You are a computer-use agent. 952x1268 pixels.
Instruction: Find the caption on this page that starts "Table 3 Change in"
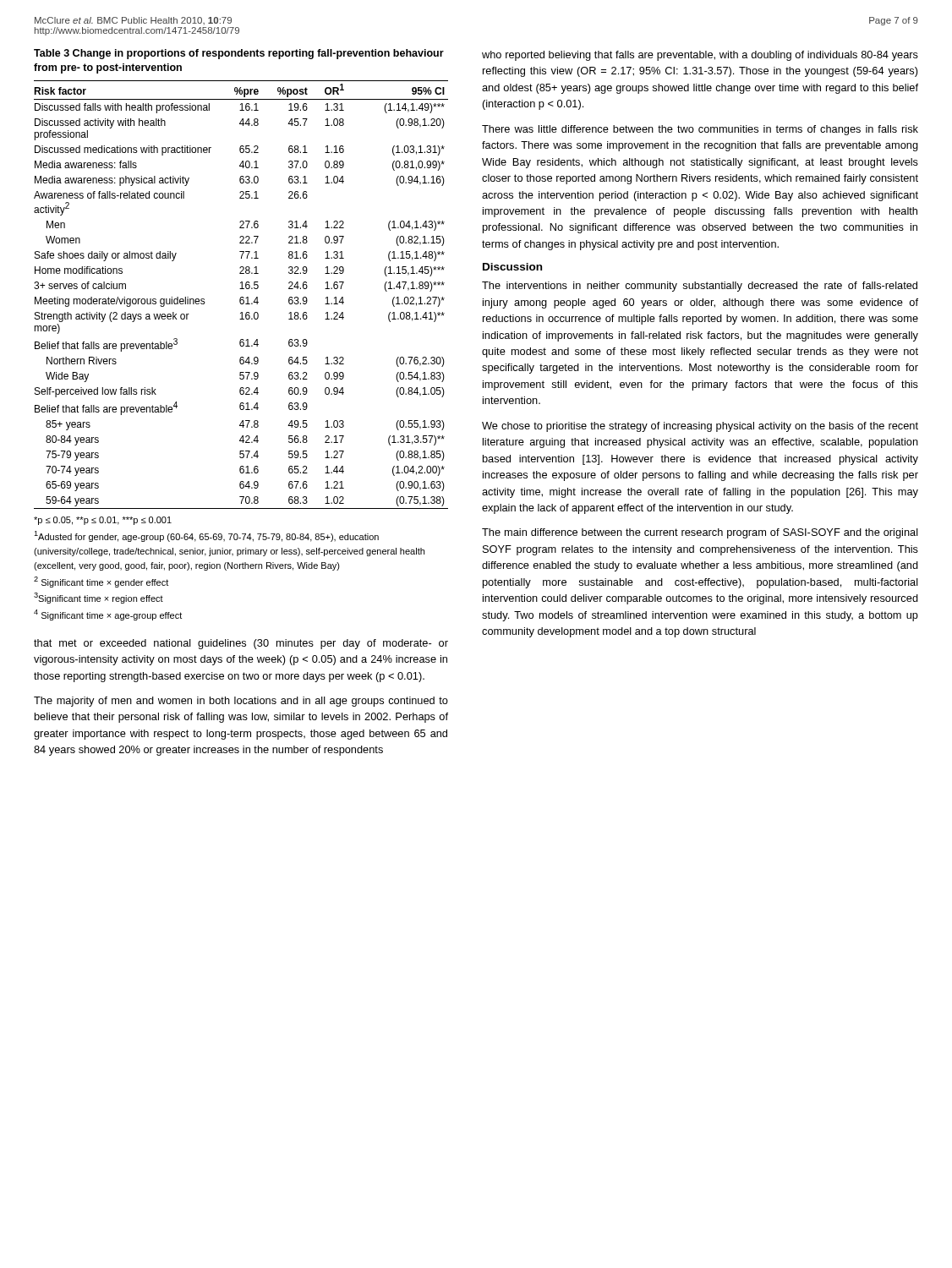tap(239, 60)
